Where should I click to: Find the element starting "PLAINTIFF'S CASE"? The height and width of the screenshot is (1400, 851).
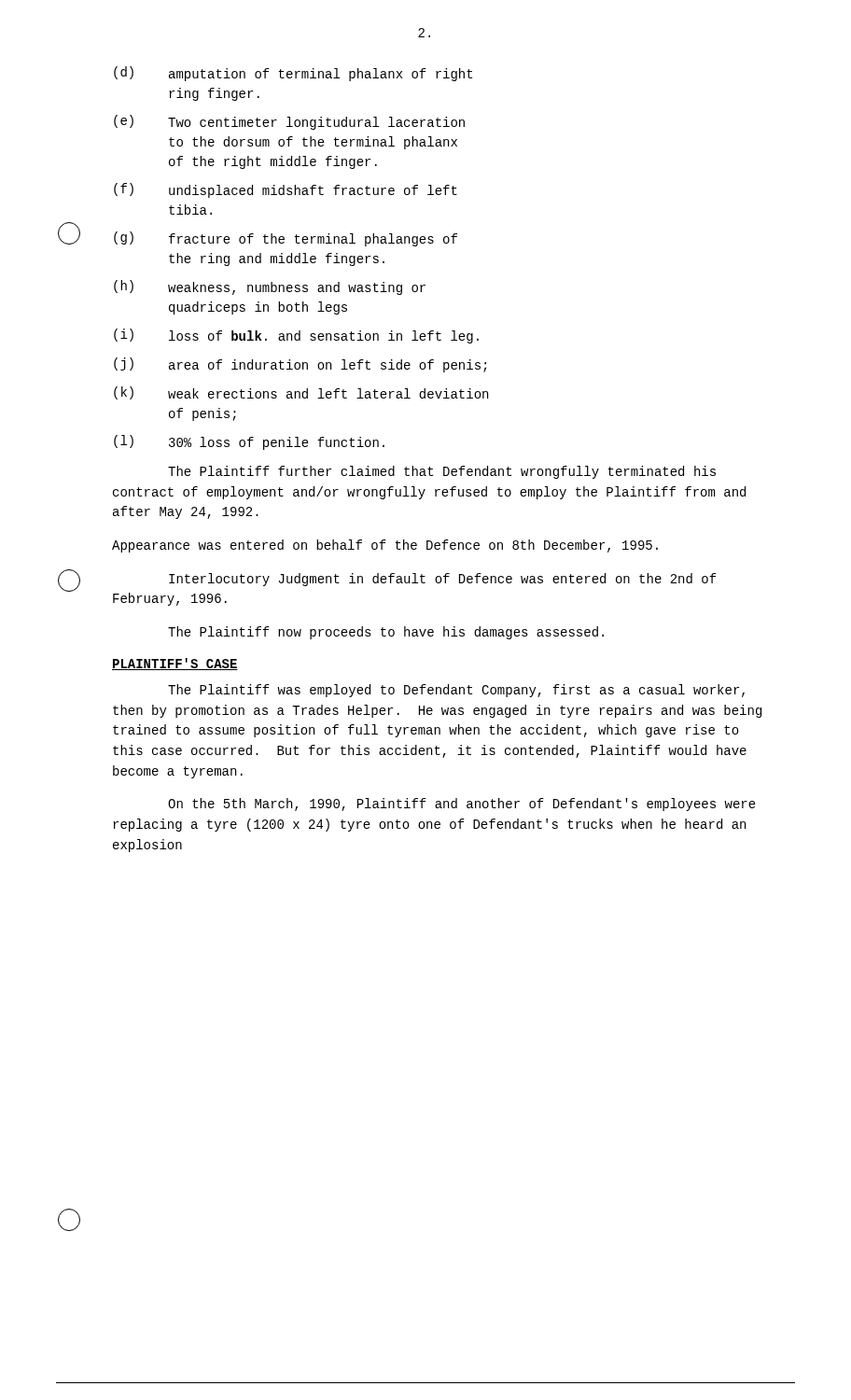pyautogui.click(x=175, y=664)
